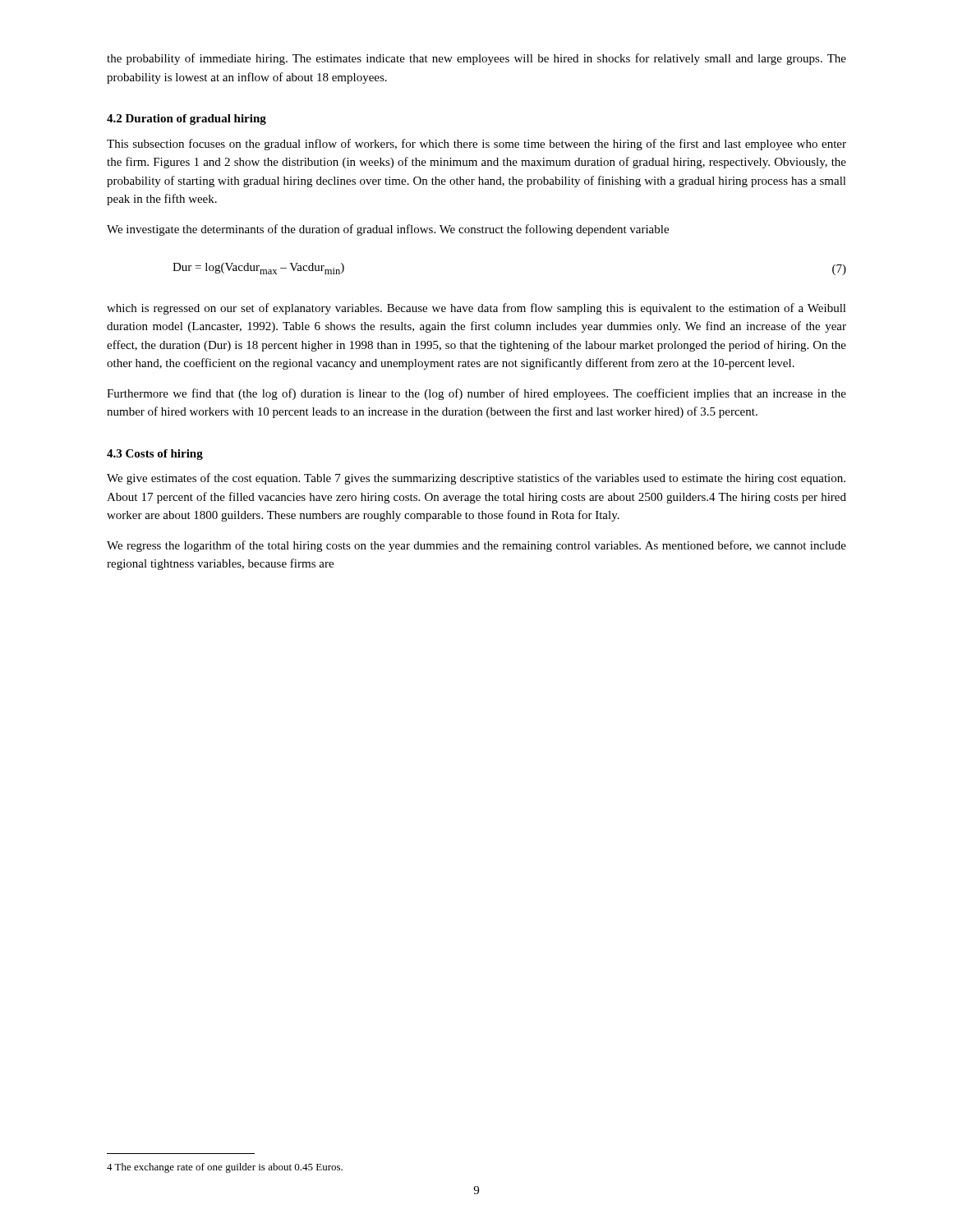Point to the block beginning "This subsection focuses"
This screenshot has height=1232, width=953.
point(476,171)
